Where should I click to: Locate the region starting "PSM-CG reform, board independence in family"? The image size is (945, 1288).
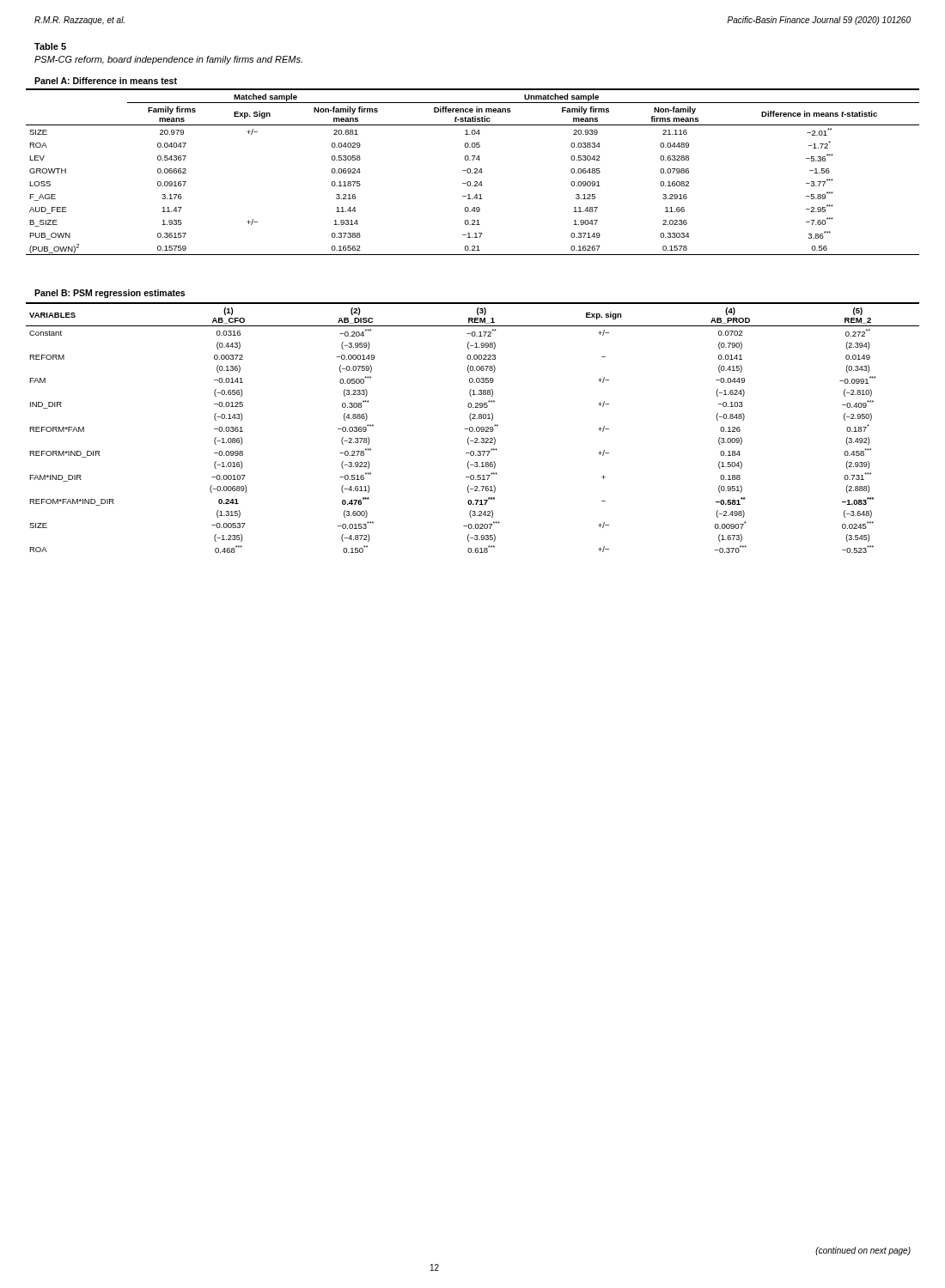(x=169, y=59)
